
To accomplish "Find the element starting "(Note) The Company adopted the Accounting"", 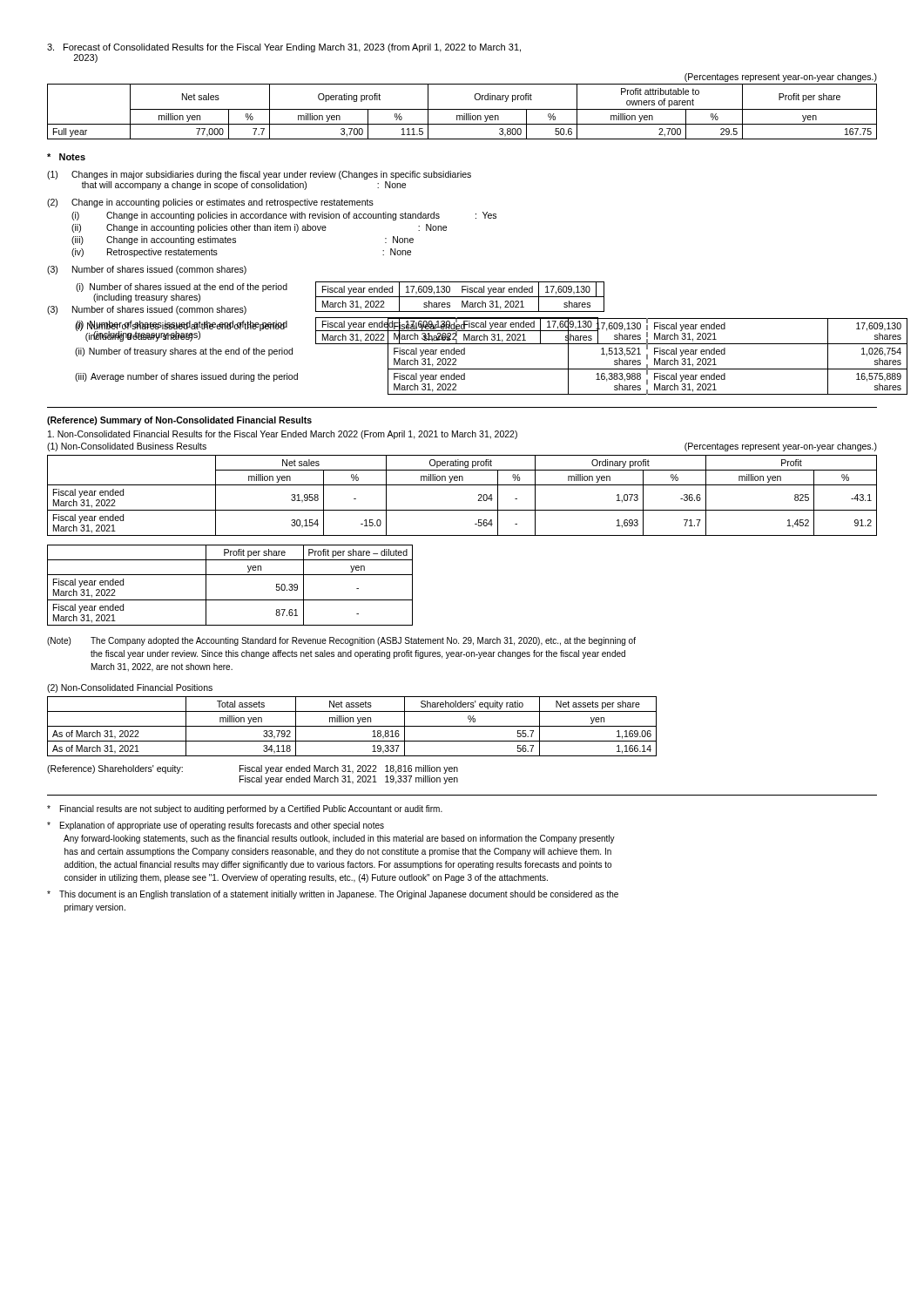I will [x=341, y=654].
